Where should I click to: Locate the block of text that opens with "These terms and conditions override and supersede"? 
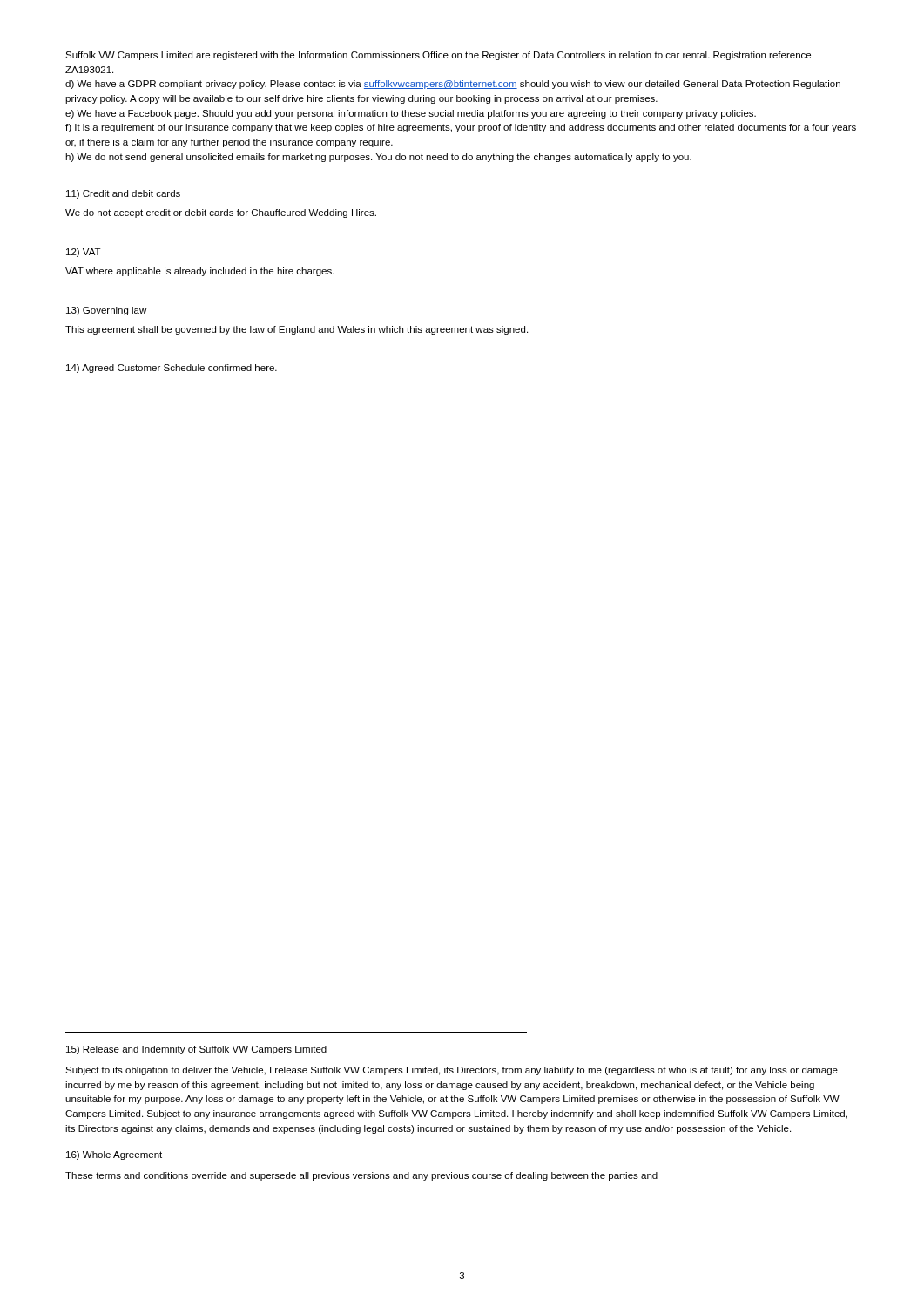(x=362, y=1176)
